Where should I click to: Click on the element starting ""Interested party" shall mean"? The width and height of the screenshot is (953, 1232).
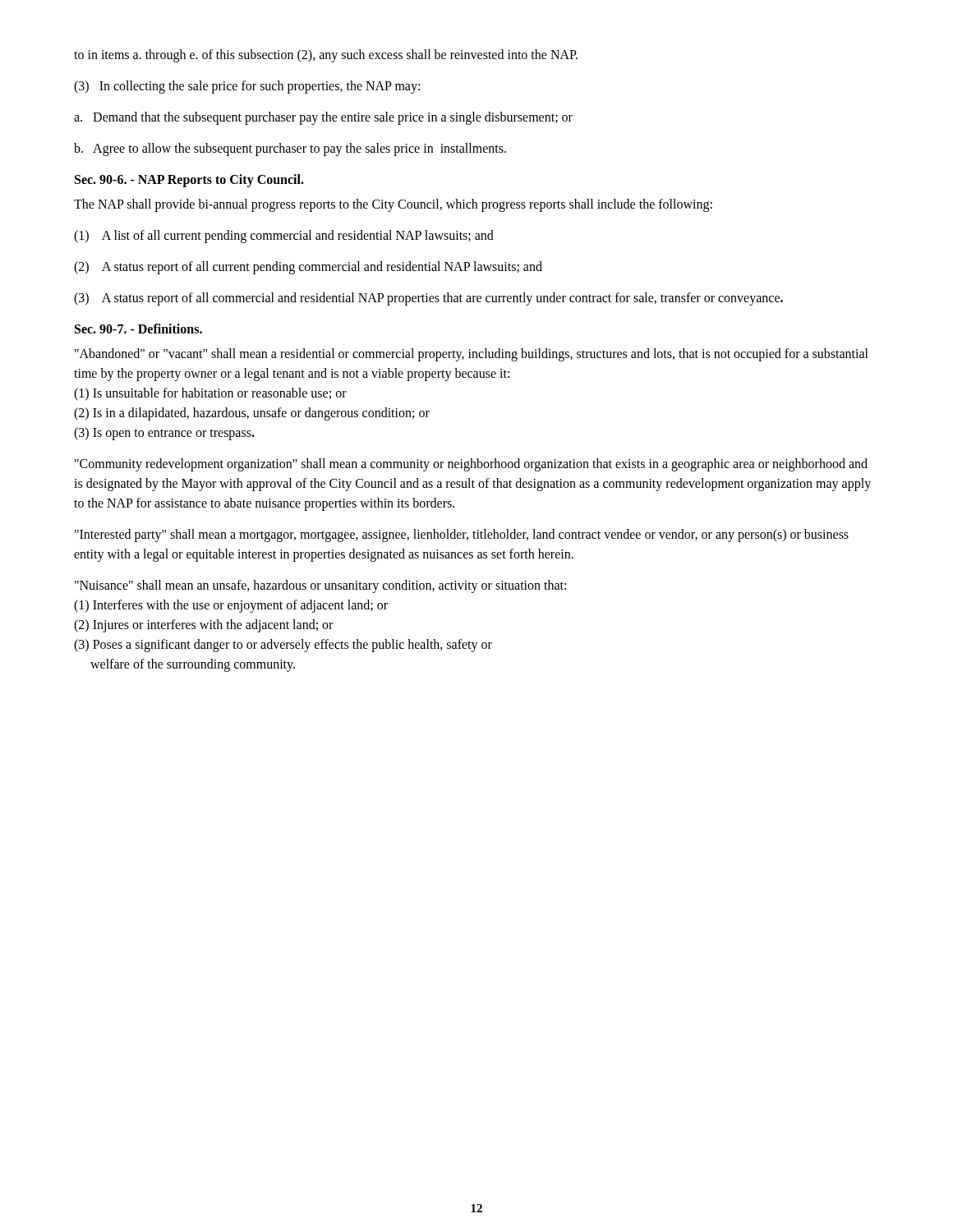(461, 544)
